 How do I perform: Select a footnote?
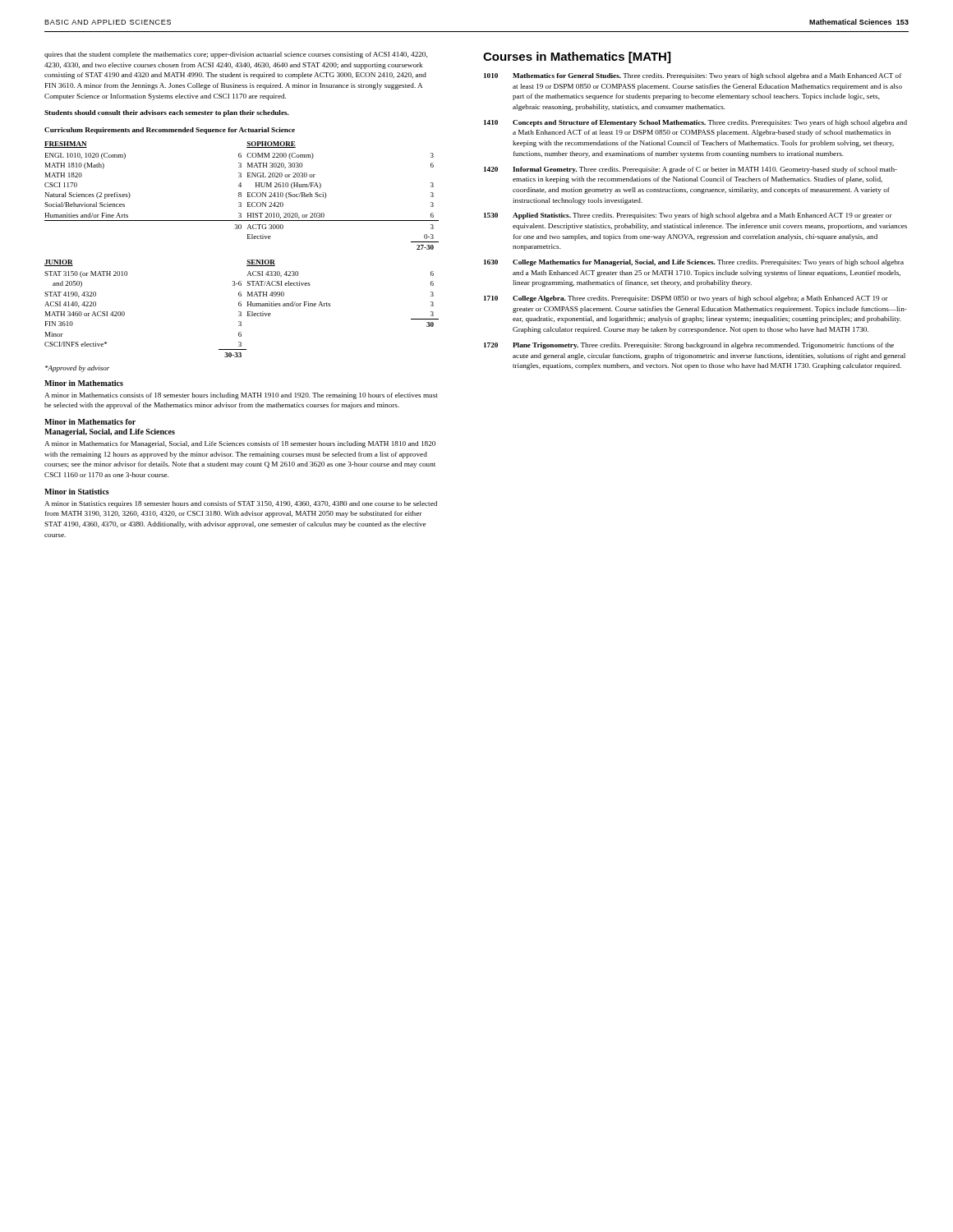[77, 368]
